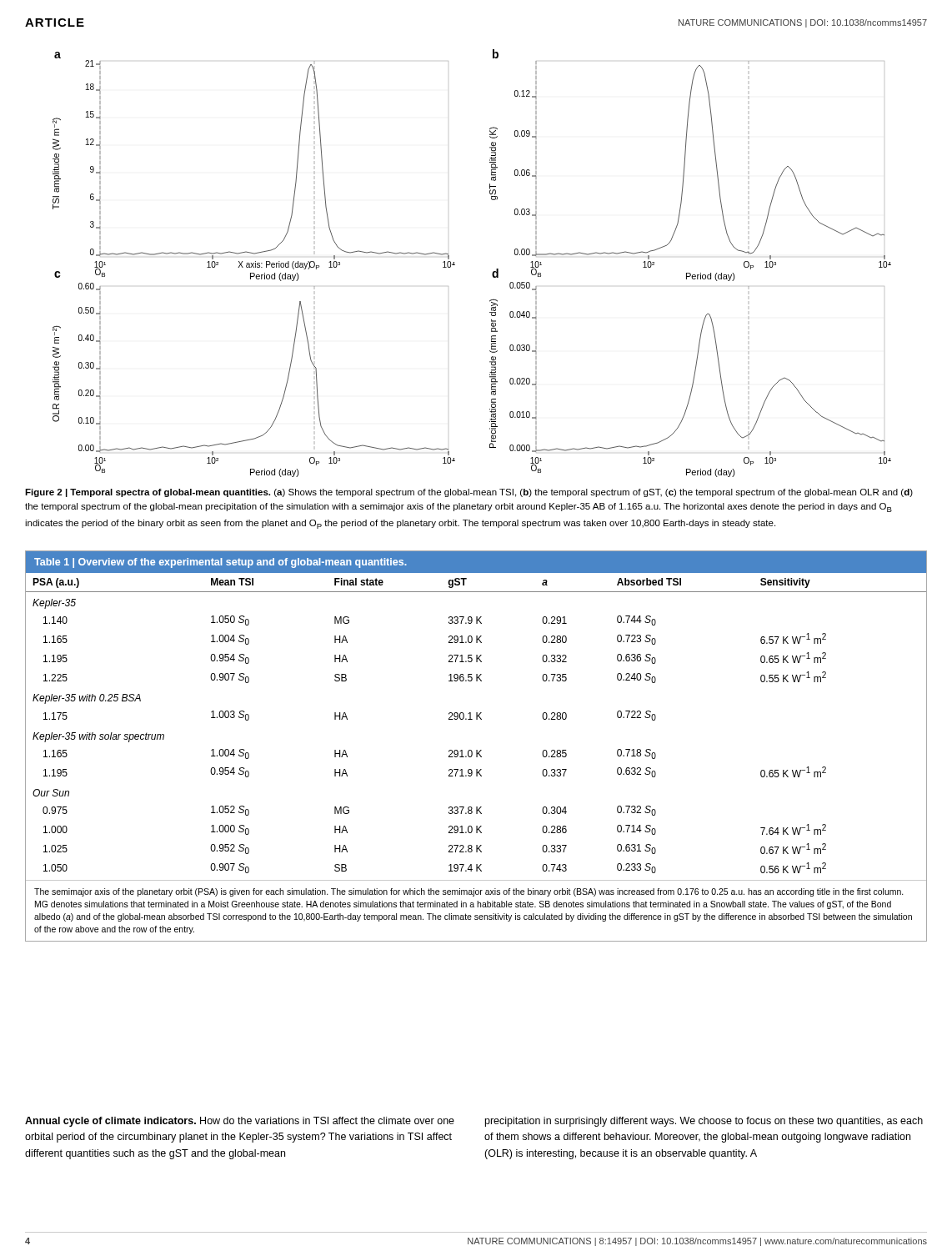The width and height of the screenshot is (952, 1251).
Task: Find the caption on this page that starts "Figure 2 |"
Action: (469, 509)
